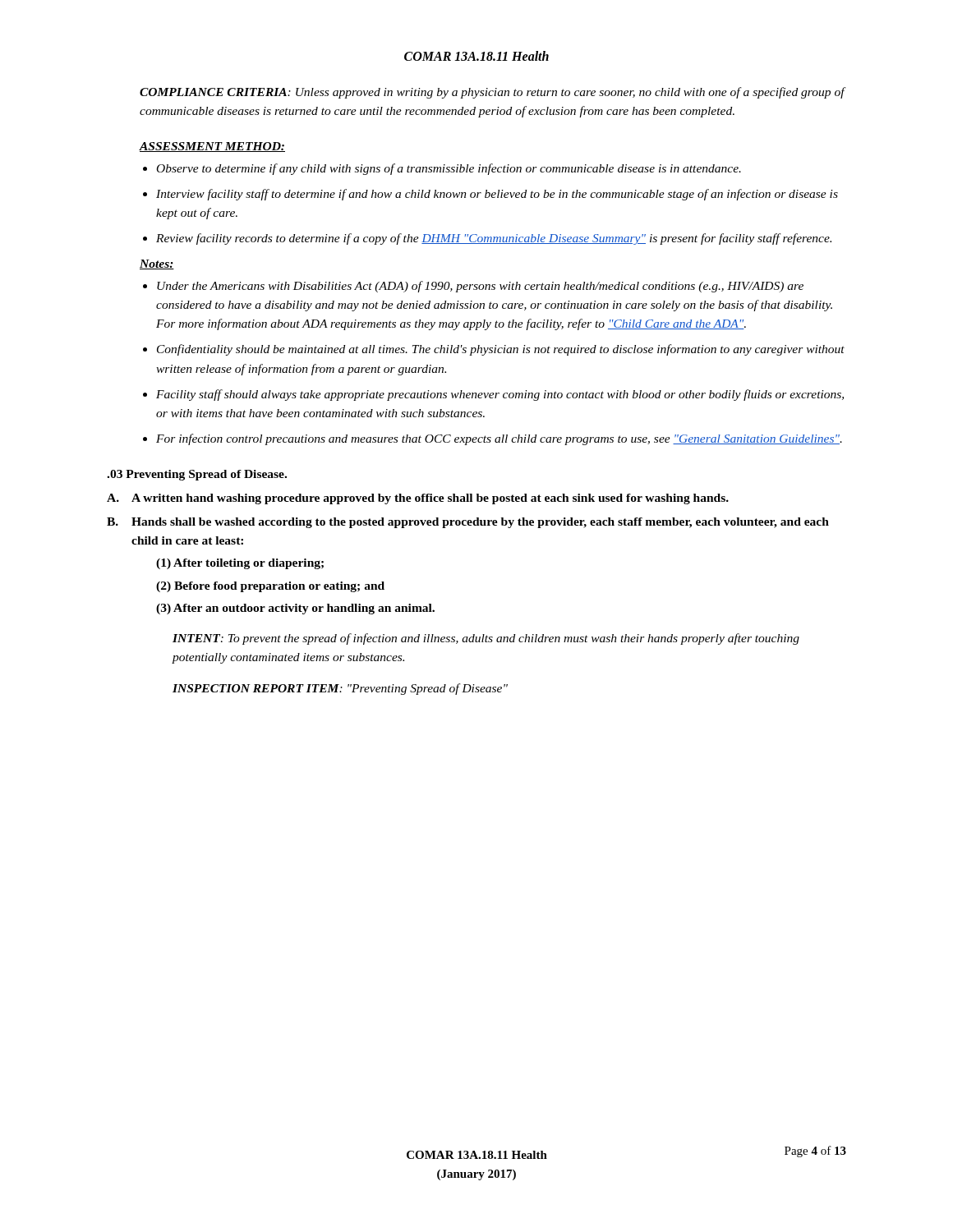Click the passage that begins "Under the Americans with Disabilities Act (ADA)"
The image size is (953, 1232).
tap(495, 304)
